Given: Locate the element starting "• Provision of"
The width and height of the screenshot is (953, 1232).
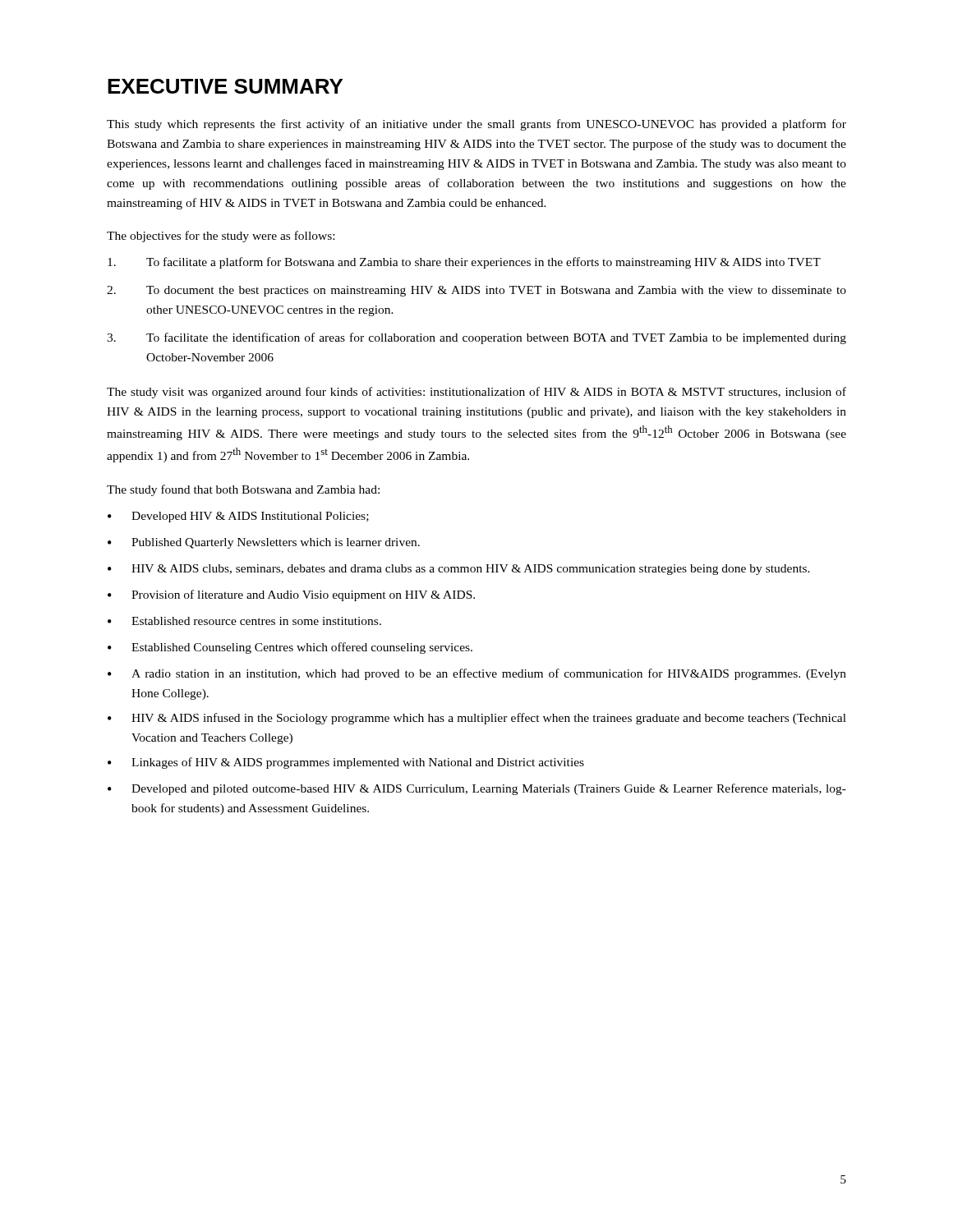Looking at the screenshot, I should click(x=476, y=595).
